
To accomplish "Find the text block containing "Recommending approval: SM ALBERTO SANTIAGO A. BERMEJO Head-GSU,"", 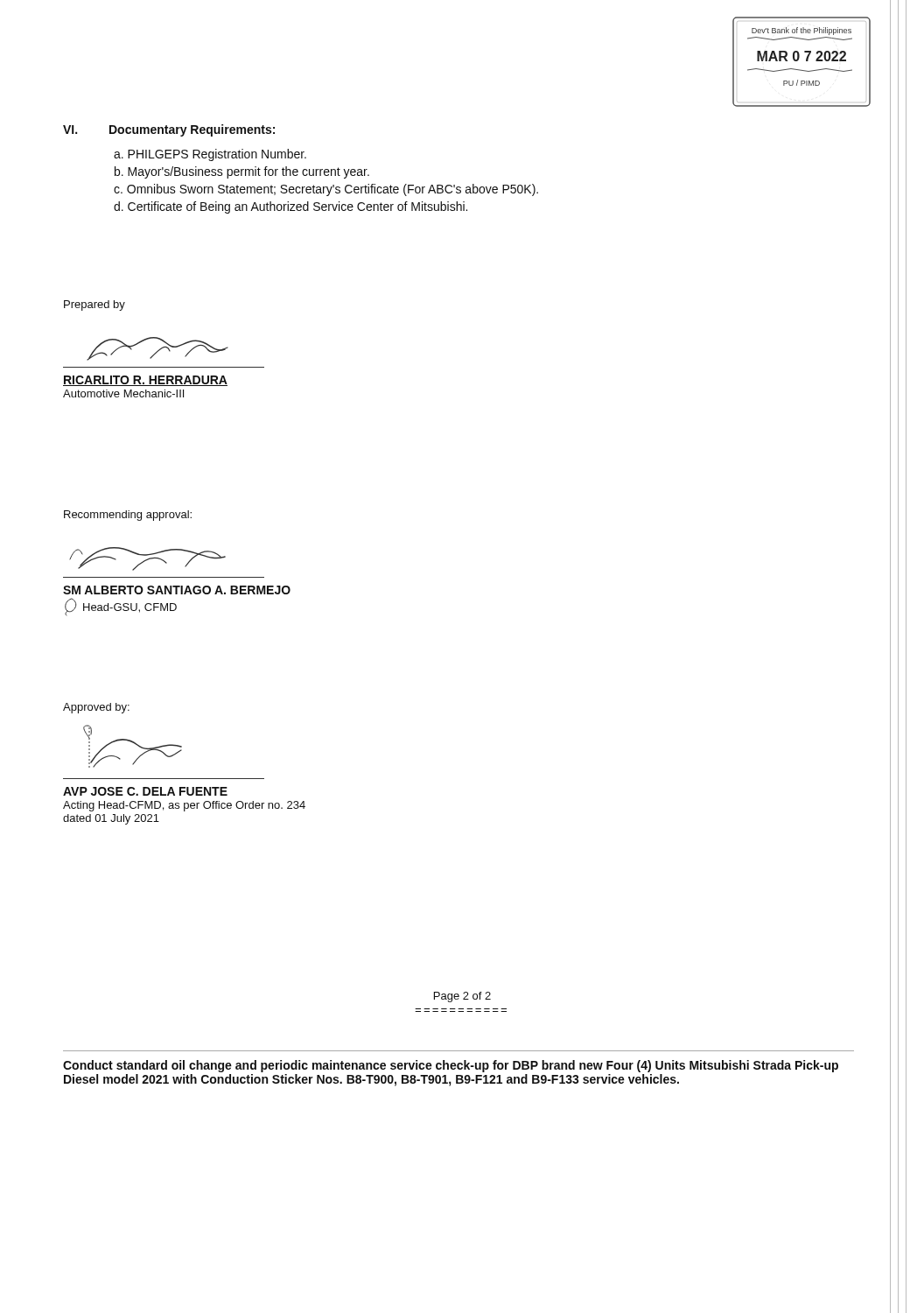I will (177, 562).
